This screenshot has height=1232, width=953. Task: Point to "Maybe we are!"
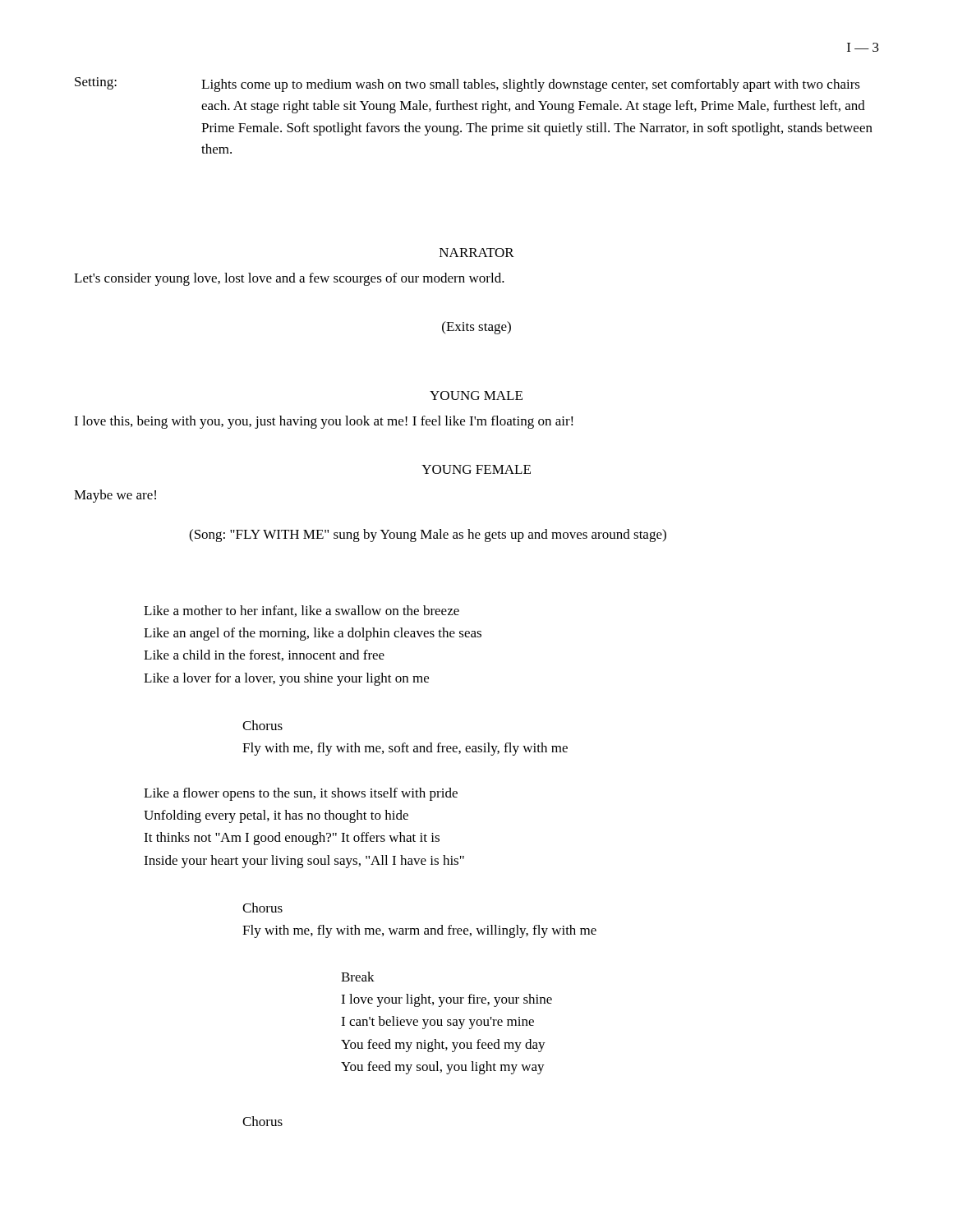pyautogui.click(x=116, y=495)
